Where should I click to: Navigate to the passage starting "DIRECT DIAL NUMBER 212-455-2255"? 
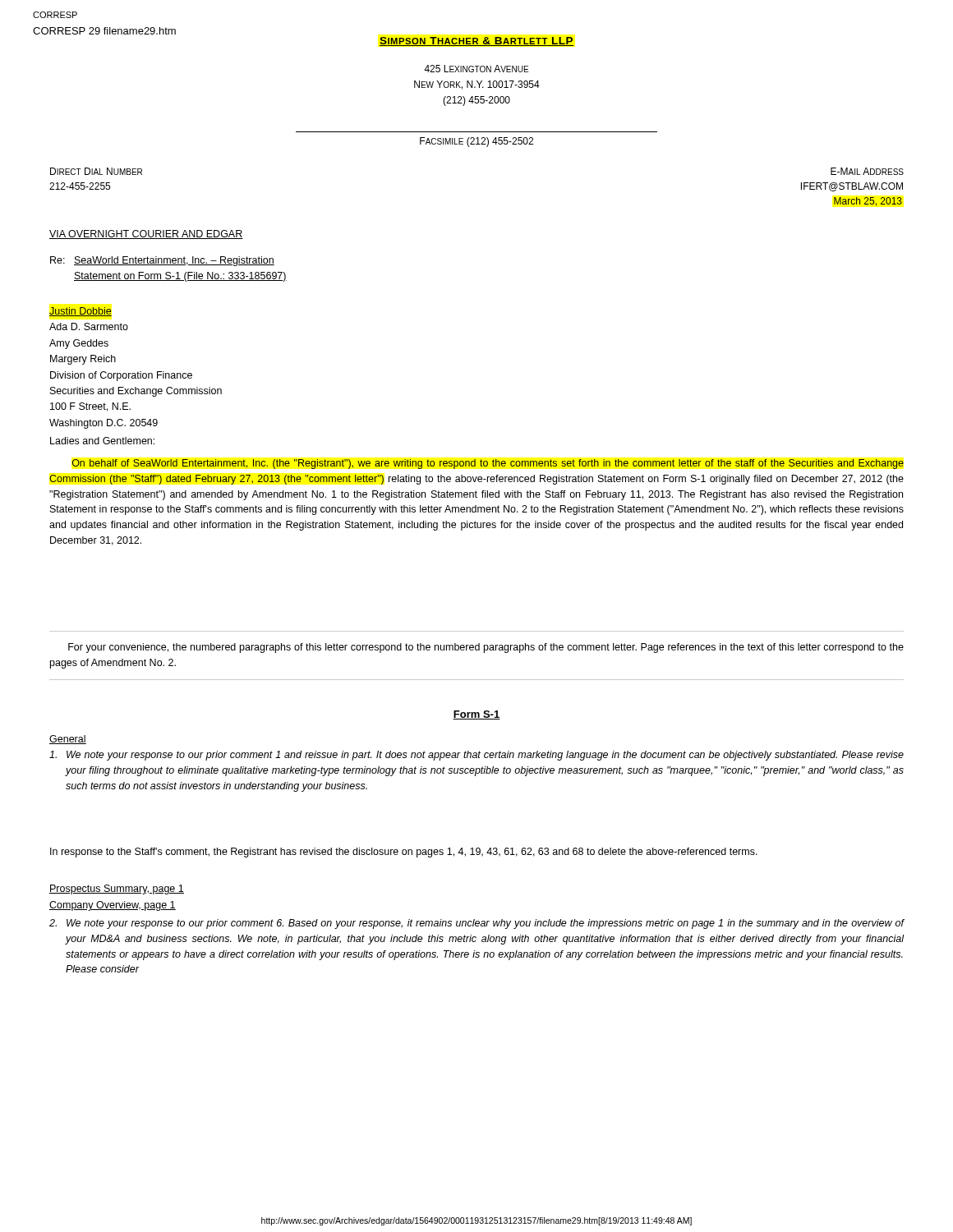click(x=96, y=179)
